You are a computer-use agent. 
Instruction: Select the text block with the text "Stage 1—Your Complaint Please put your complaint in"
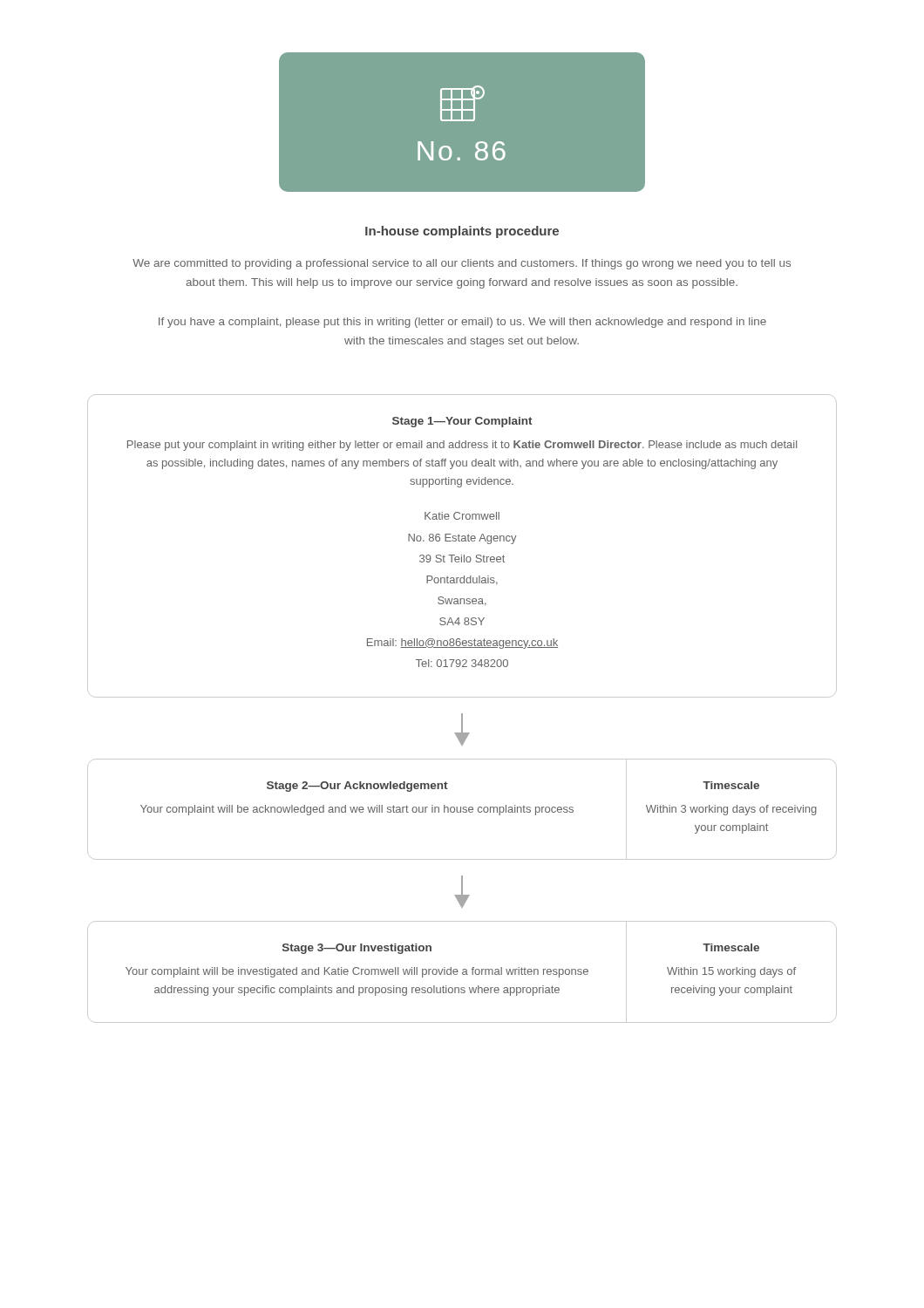pyautogui.click(x=462, y=544)
